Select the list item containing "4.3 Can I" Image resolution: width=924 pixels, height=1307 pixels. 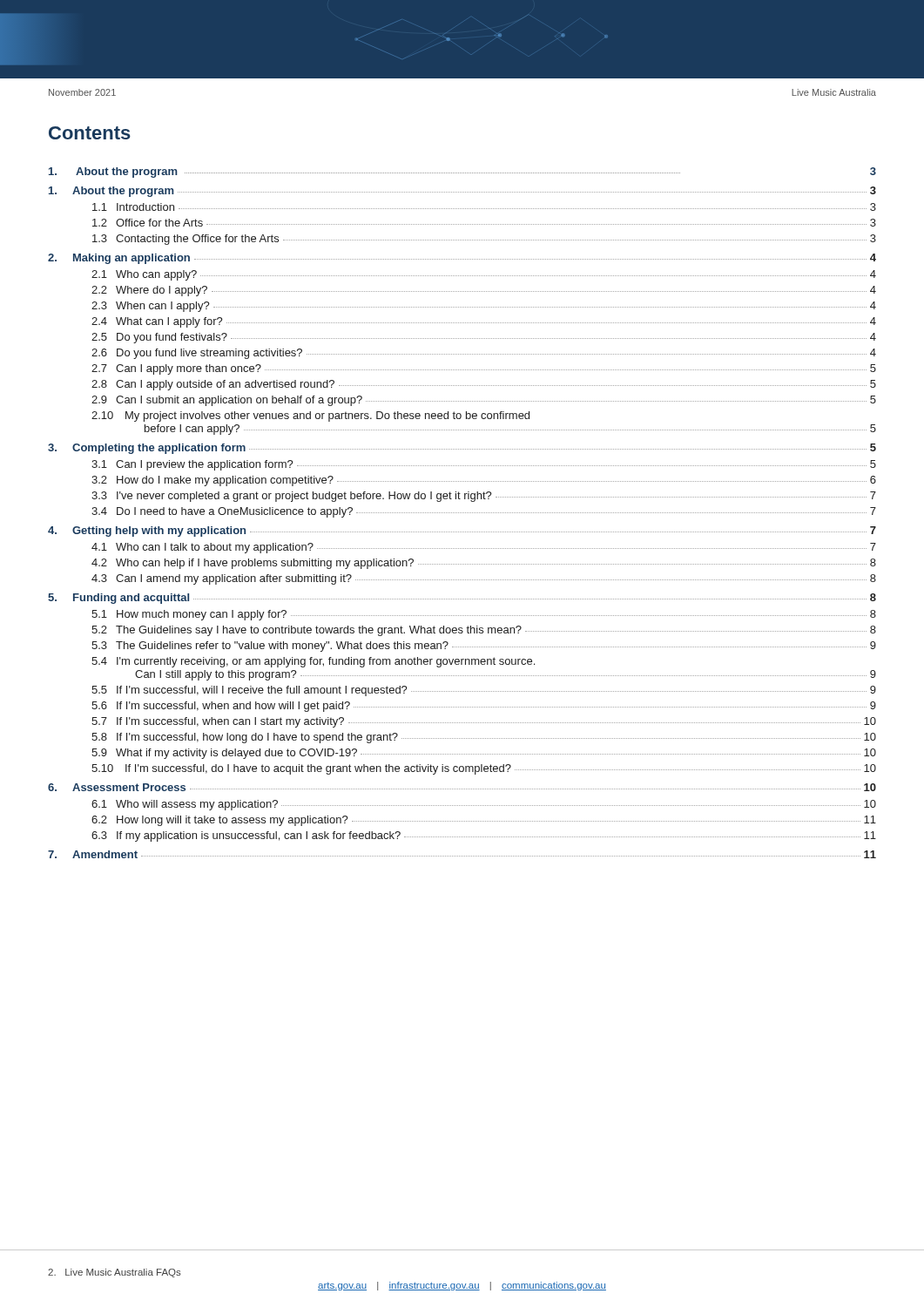[x=462, y=578]
